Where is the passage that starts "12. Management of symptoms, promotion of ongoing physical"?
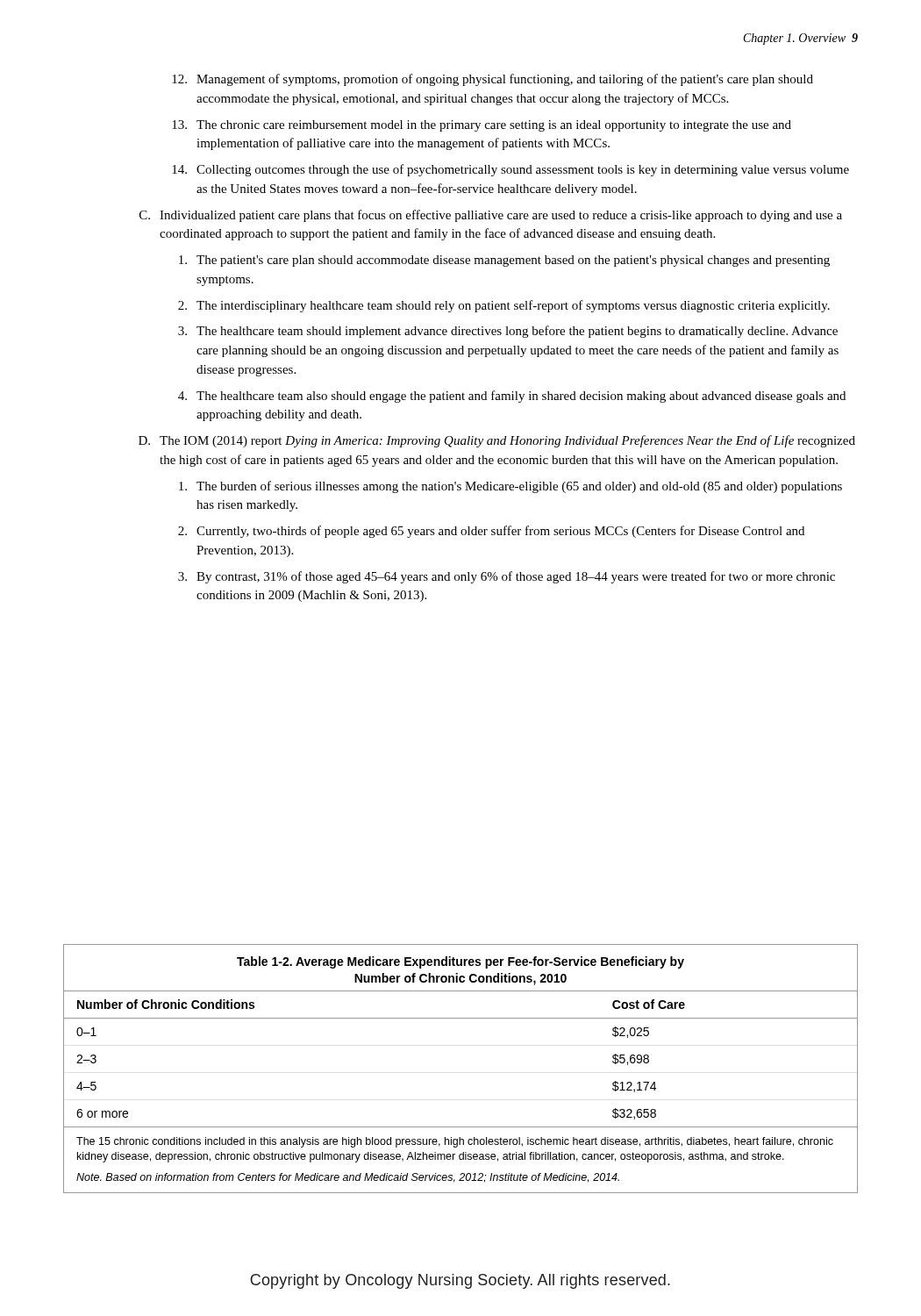921x1316 pixels. pos(504,89)
